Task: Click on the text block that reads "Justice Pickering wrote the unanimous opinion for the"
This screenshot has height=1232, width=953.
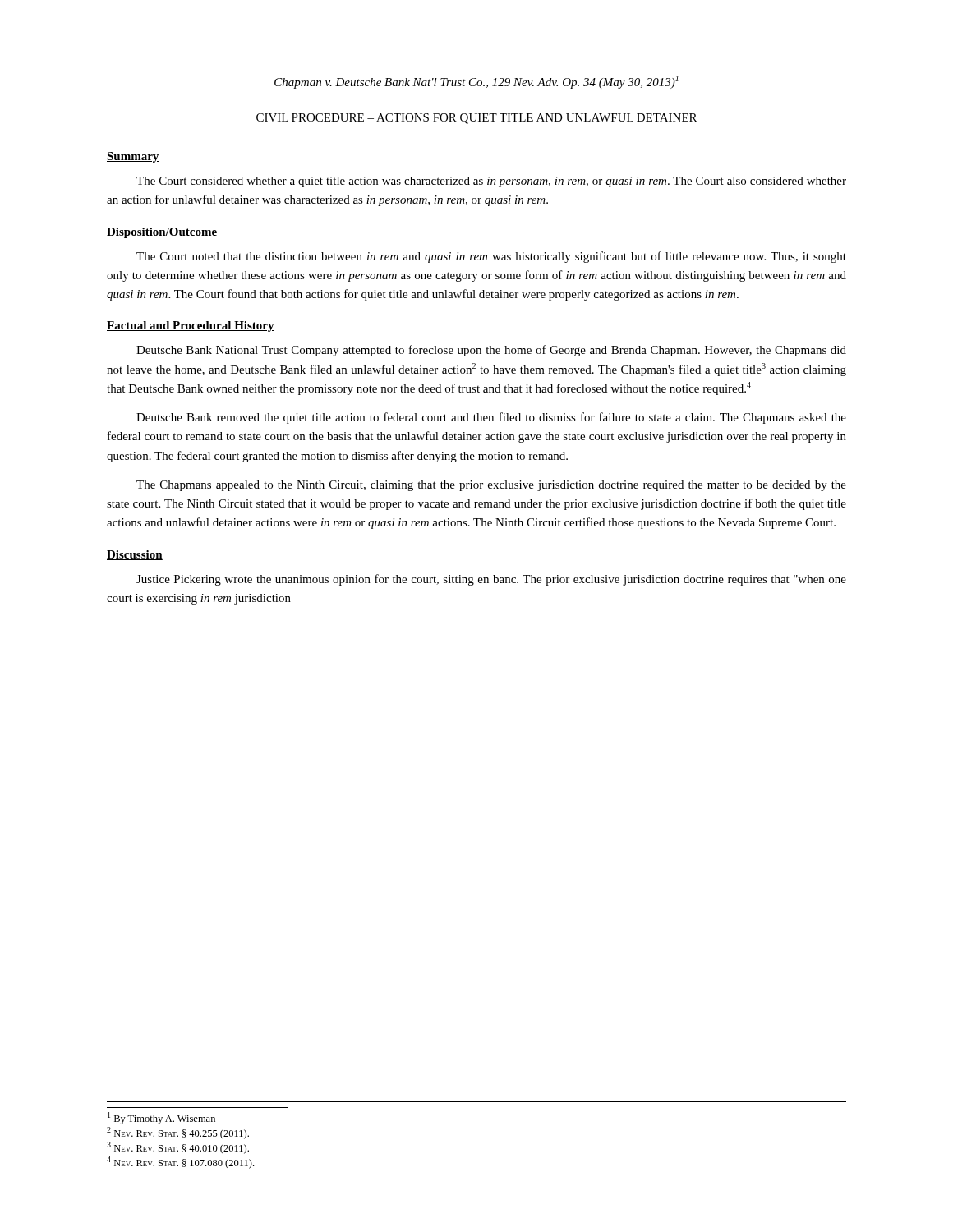Action: [x=476, y=588]
